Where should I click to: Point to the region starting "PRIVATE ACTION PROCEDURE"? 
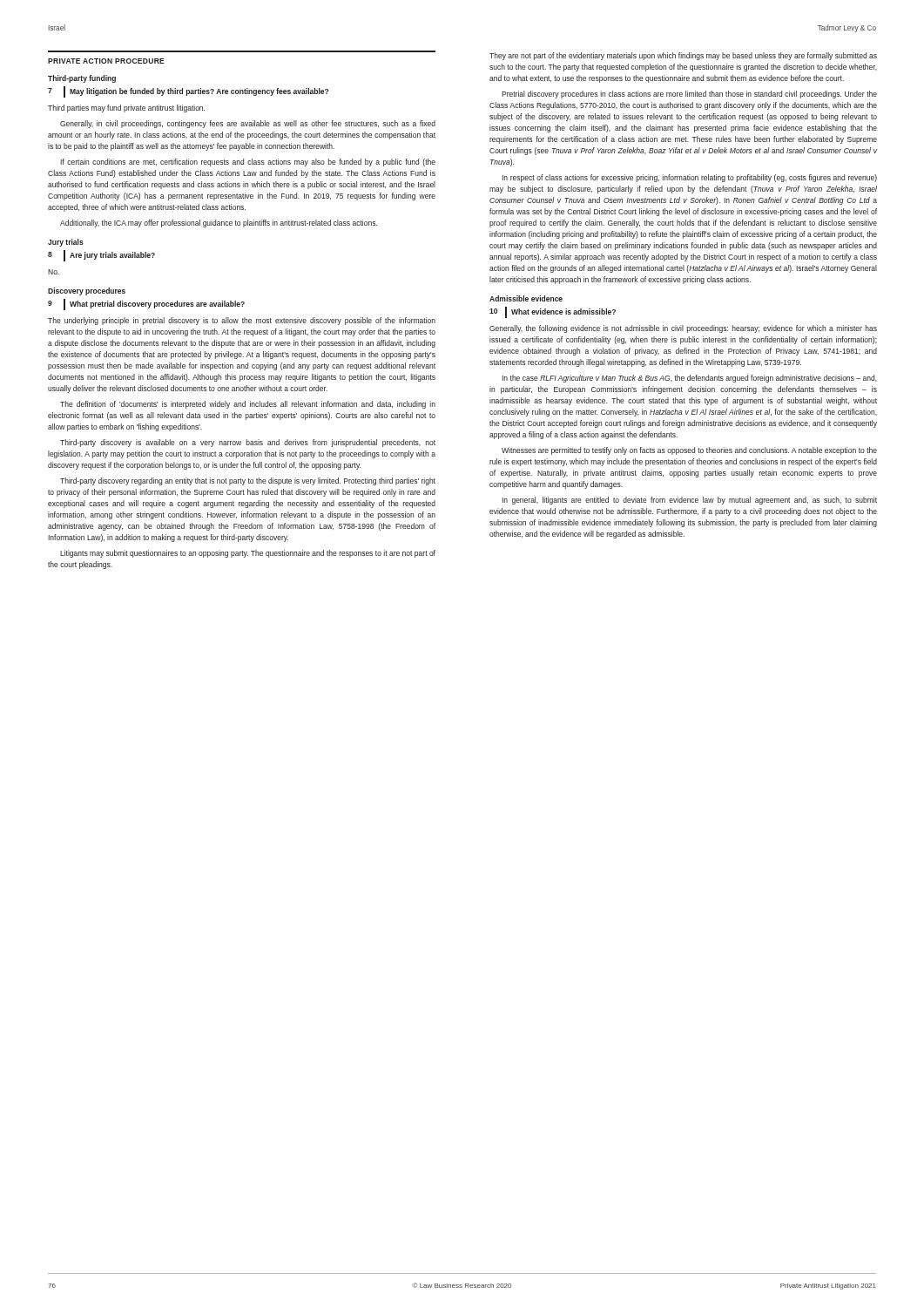click(x=242, y=61)
